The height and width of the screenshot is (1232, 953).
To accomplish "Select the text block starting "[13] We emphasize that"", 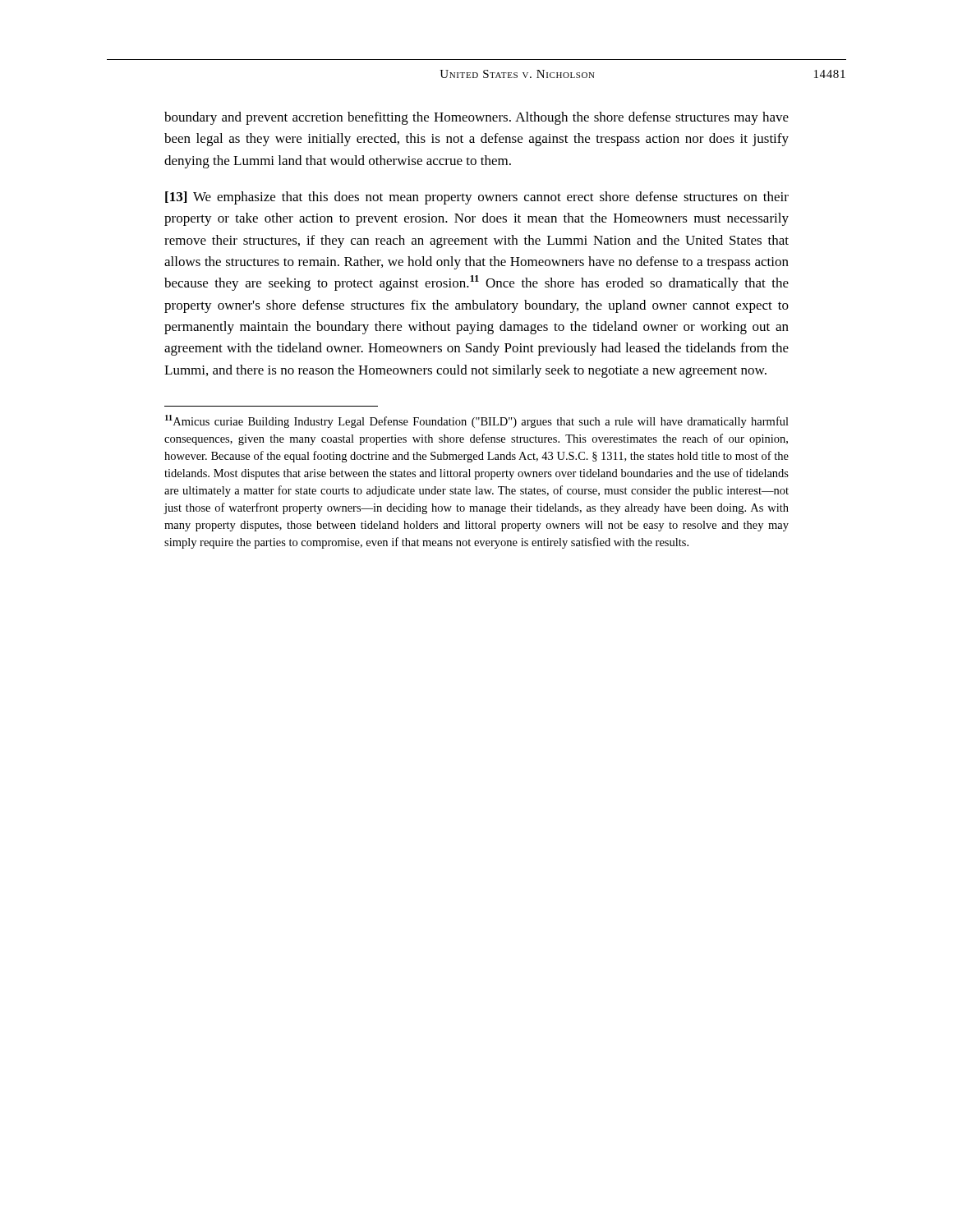I will tap(476, 284).
